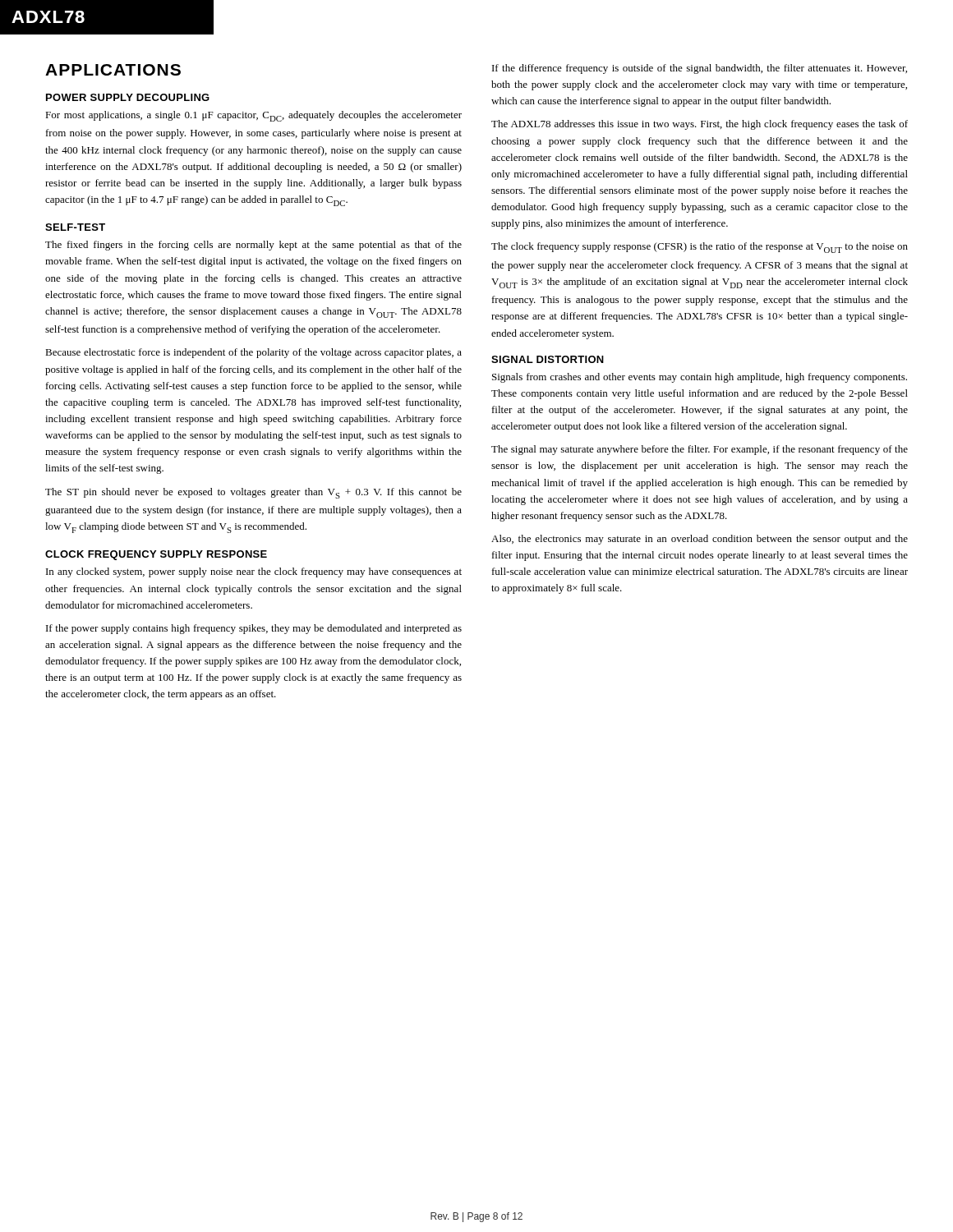Find the text starting "For most applications, a single 0.1"

[253, 158]
